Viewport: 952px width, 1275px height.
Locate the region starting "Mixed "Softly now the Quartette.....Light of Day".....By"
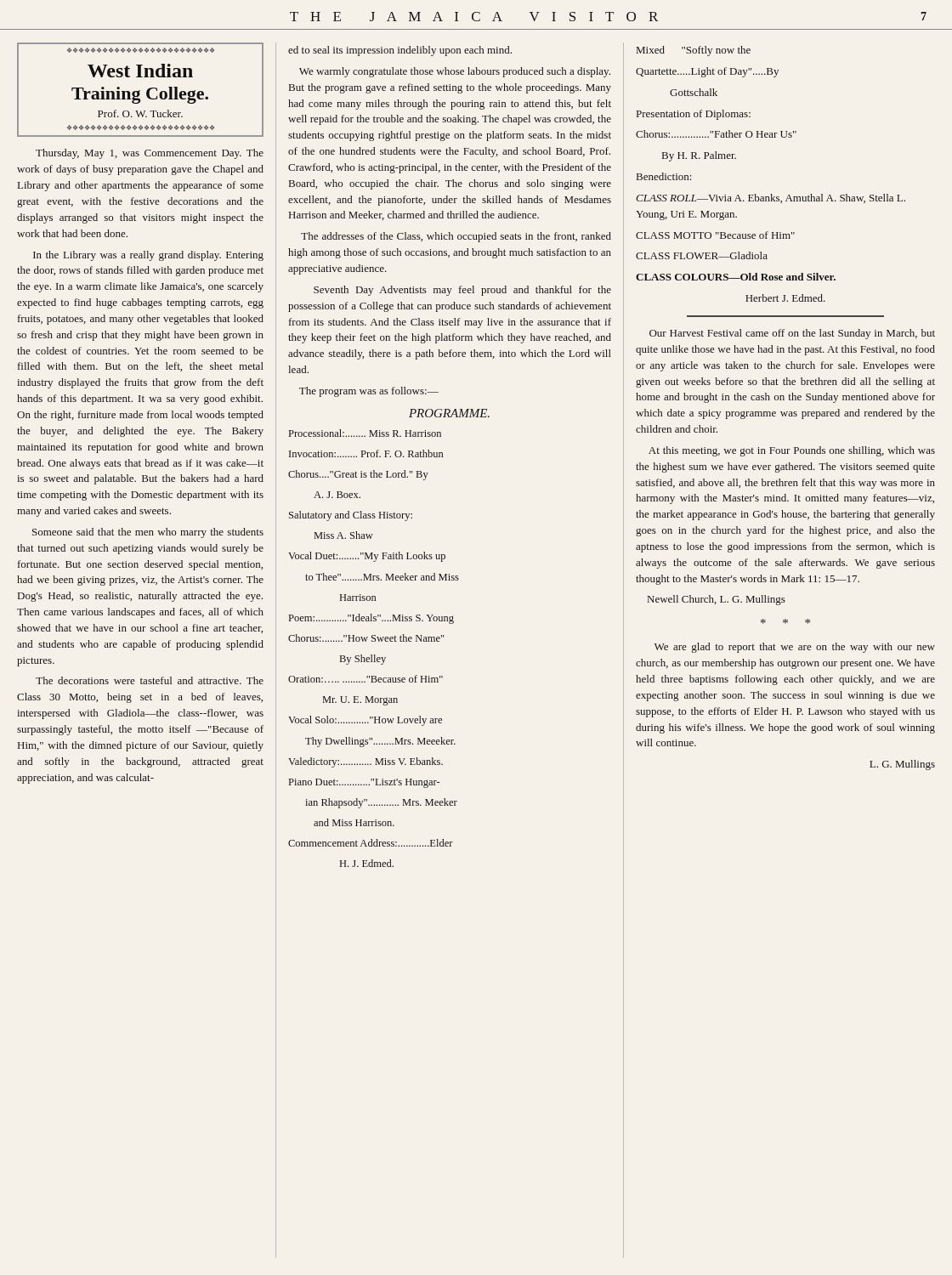coord(694,51)
